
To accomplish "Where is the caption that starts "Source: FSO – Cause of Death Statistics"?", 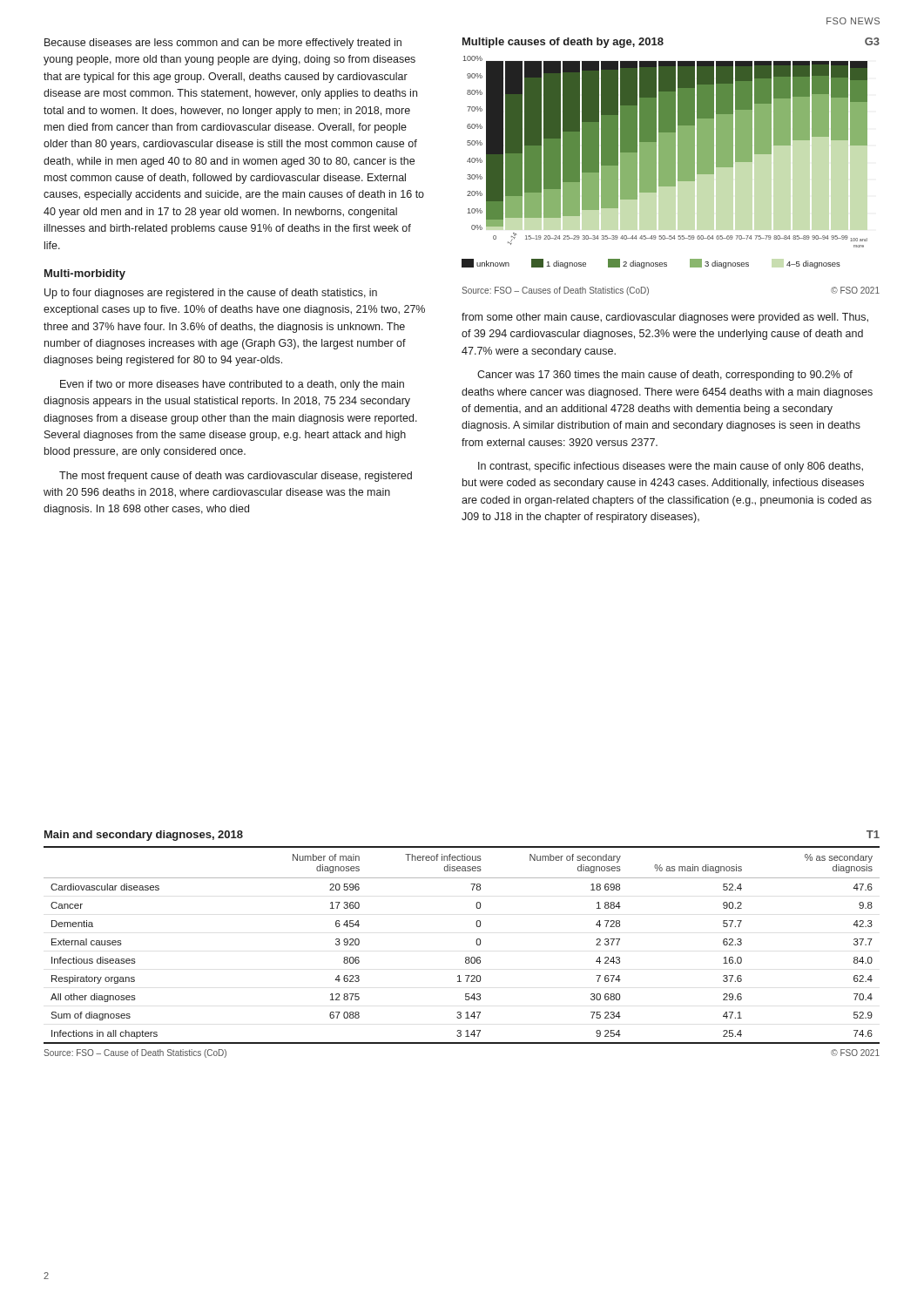I will click(x=462, y=1053).
